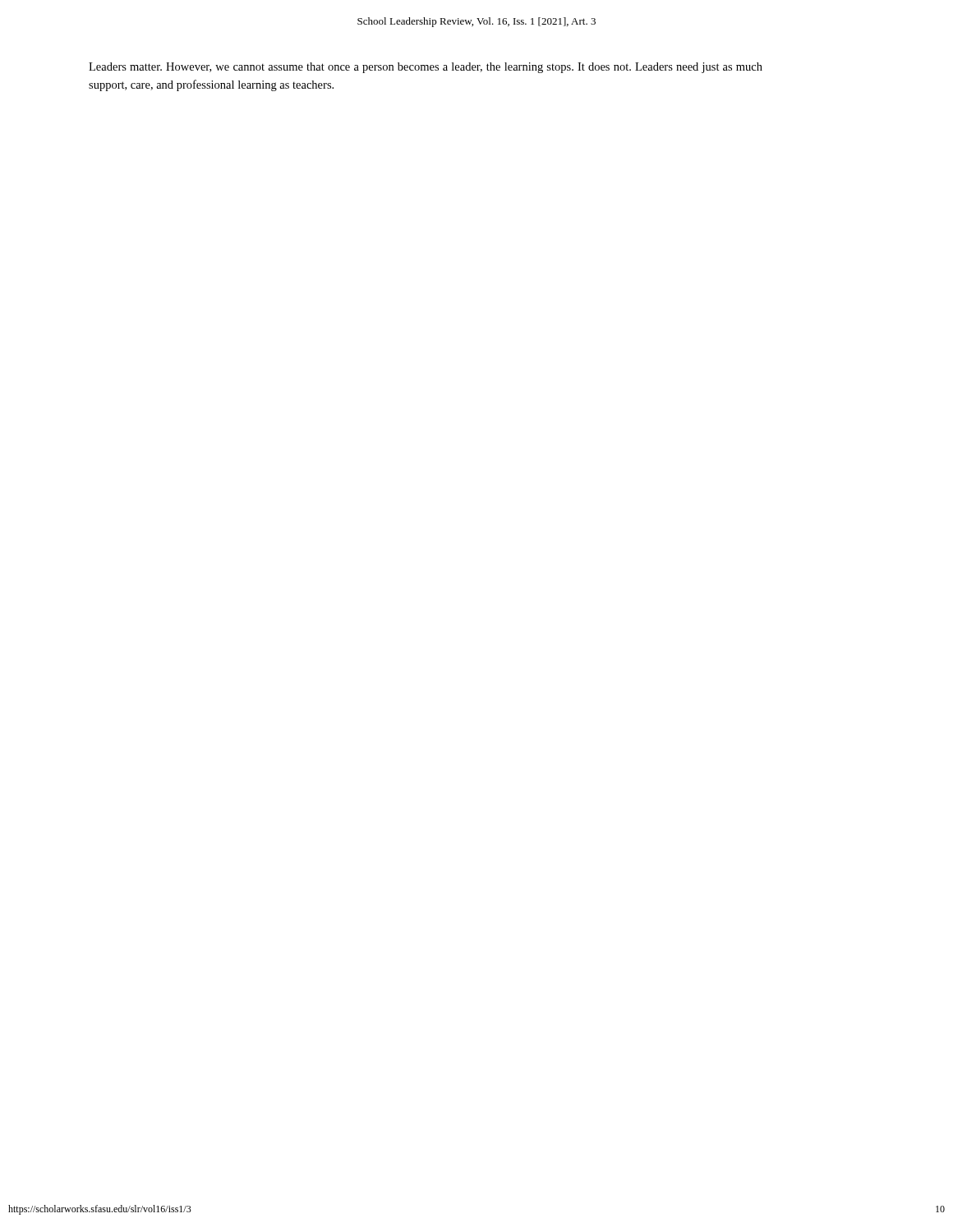Image resolution: width=953 pixels, height=1232 pixels.
Task: Select the block starting "Leaders matter. However, we cannot assume that once"
Action: [426, 76]
